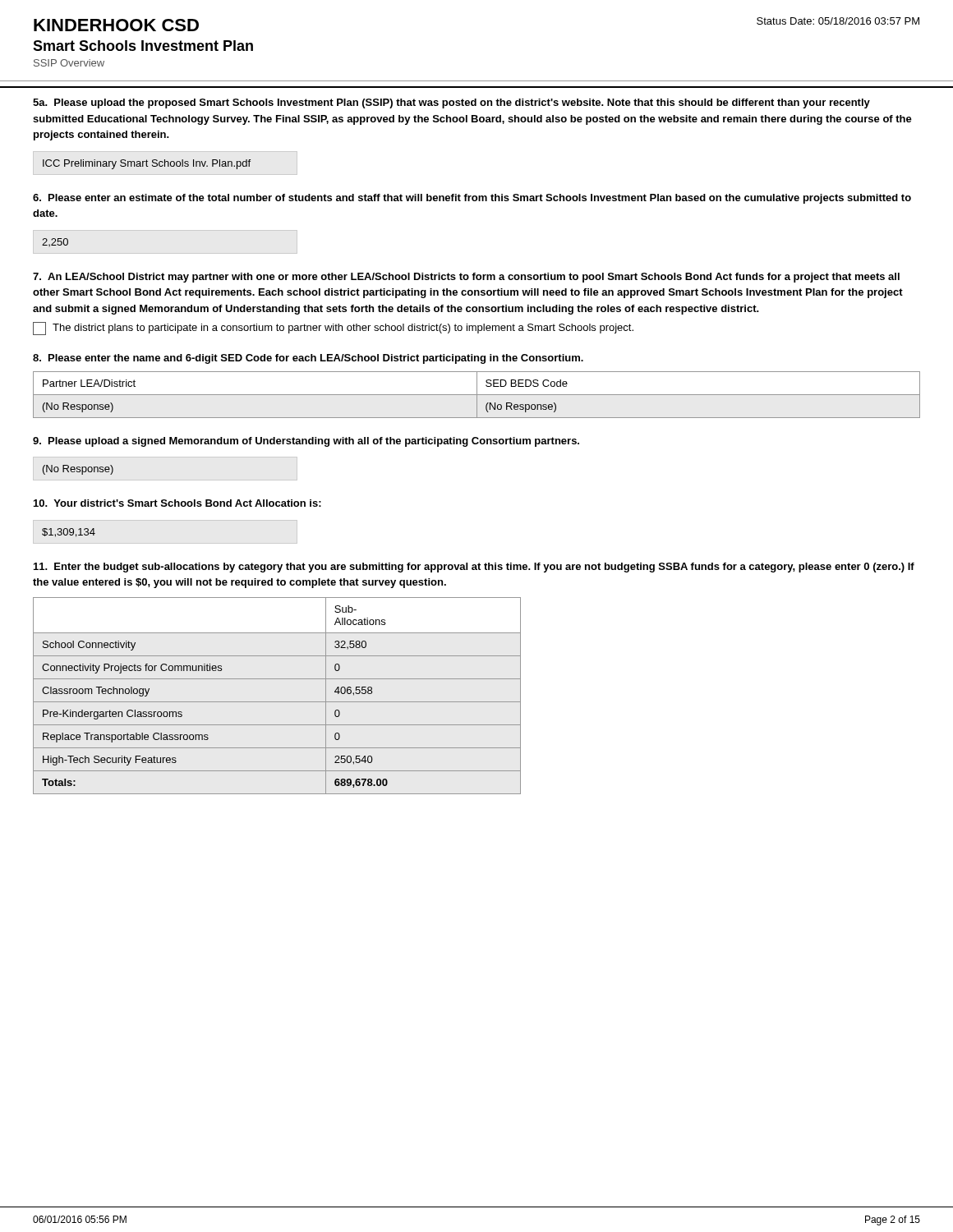Find the table that mentions "High-Tech Security Features"
This screenshot has height=1232, width=953.
pyautogui.click(x=476, y=695)
